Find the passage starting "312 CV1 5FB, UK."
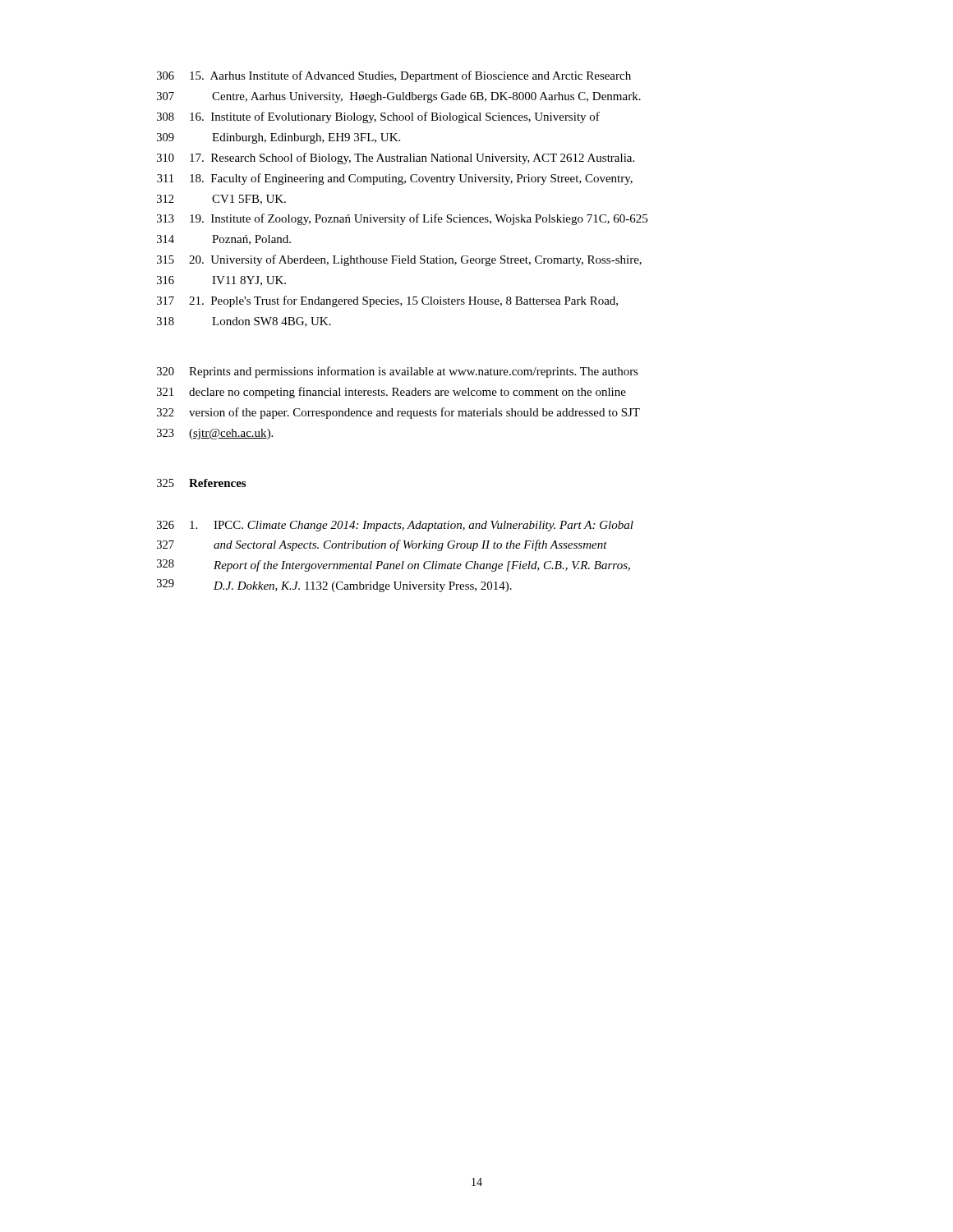This screenshot has width=953, height=1232. point(221,200)
